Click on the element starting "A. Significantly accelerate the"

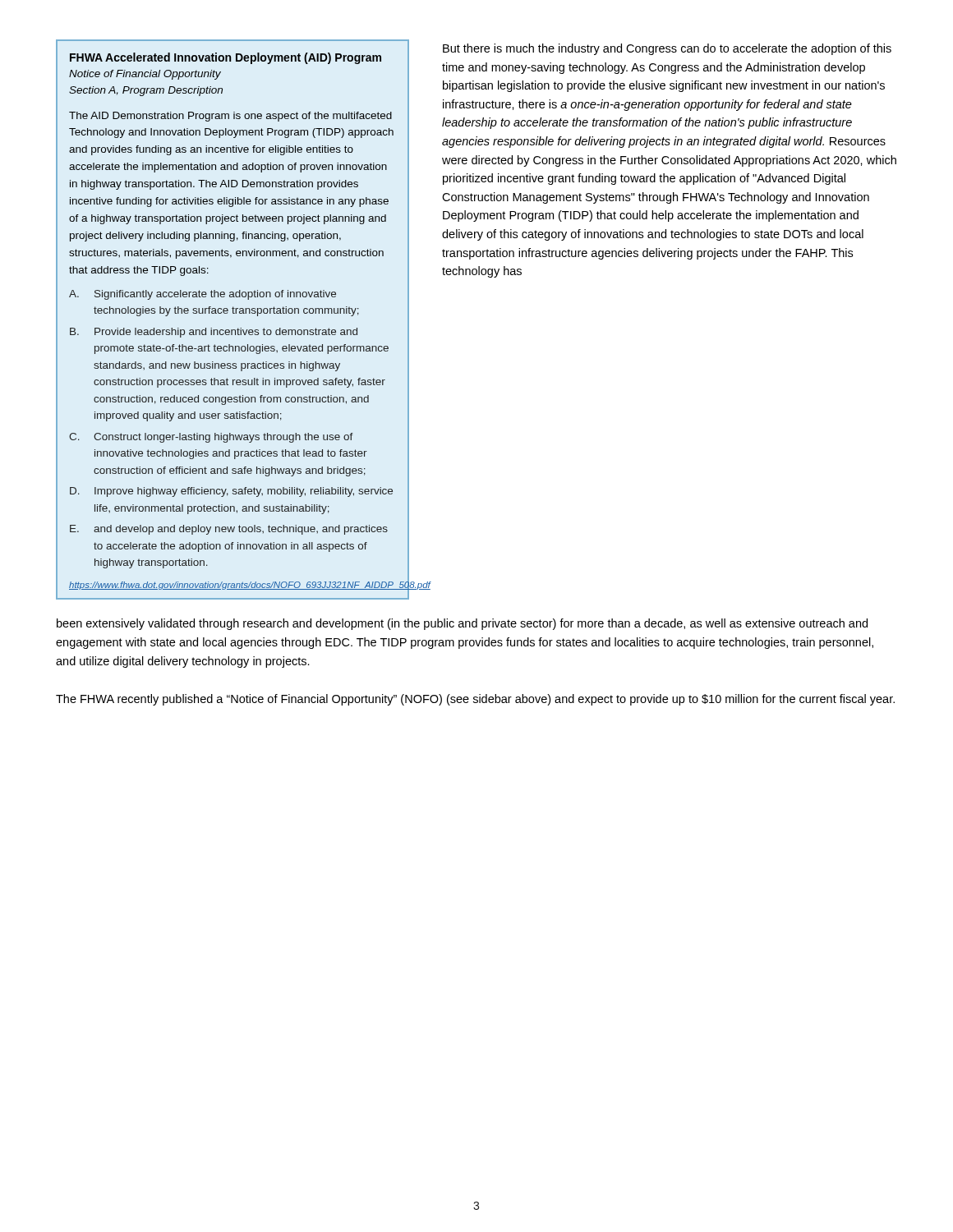tap(232, 302)
